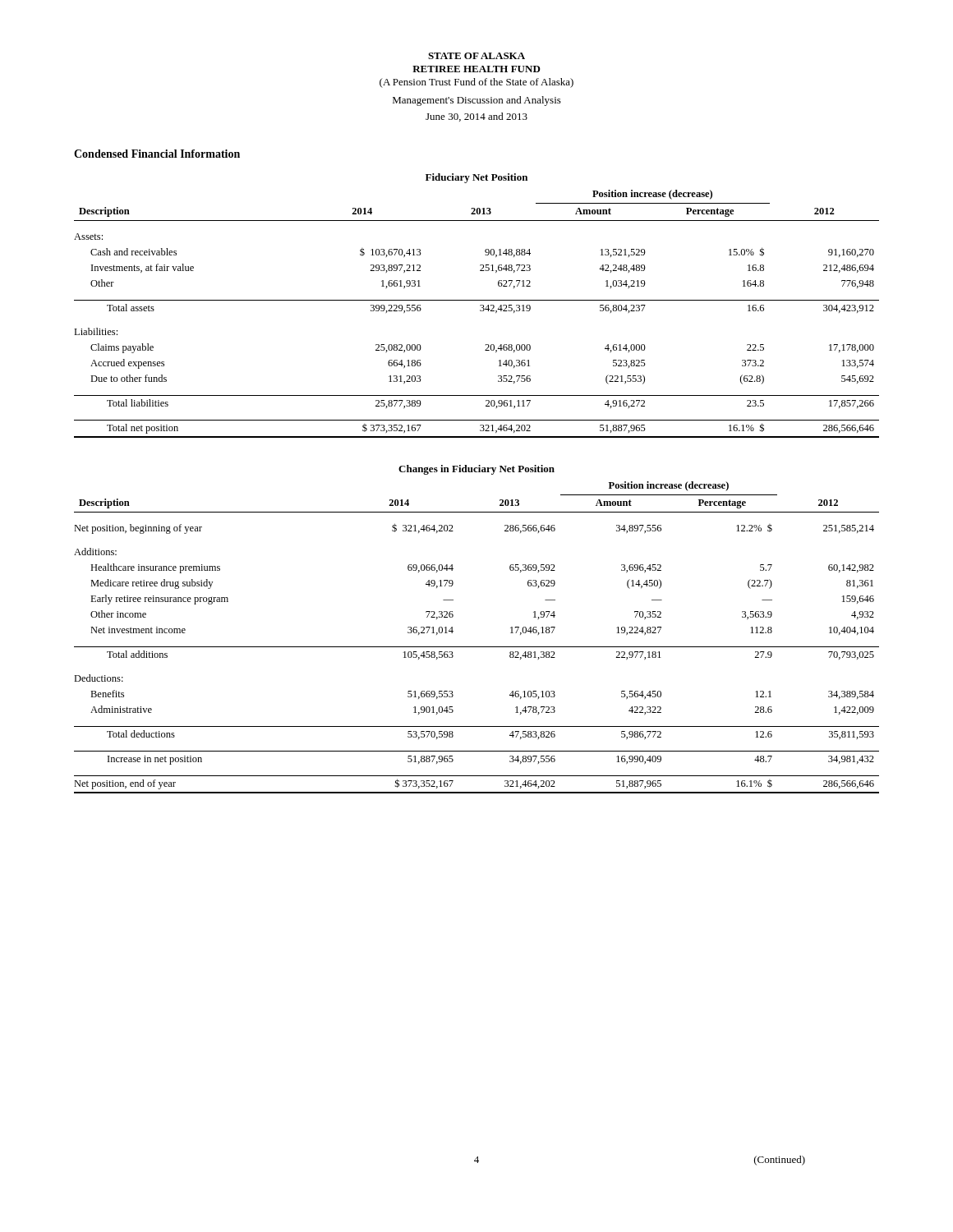Locate the table with the text "Other income"
953x1232 pixels.
[476, 636]
